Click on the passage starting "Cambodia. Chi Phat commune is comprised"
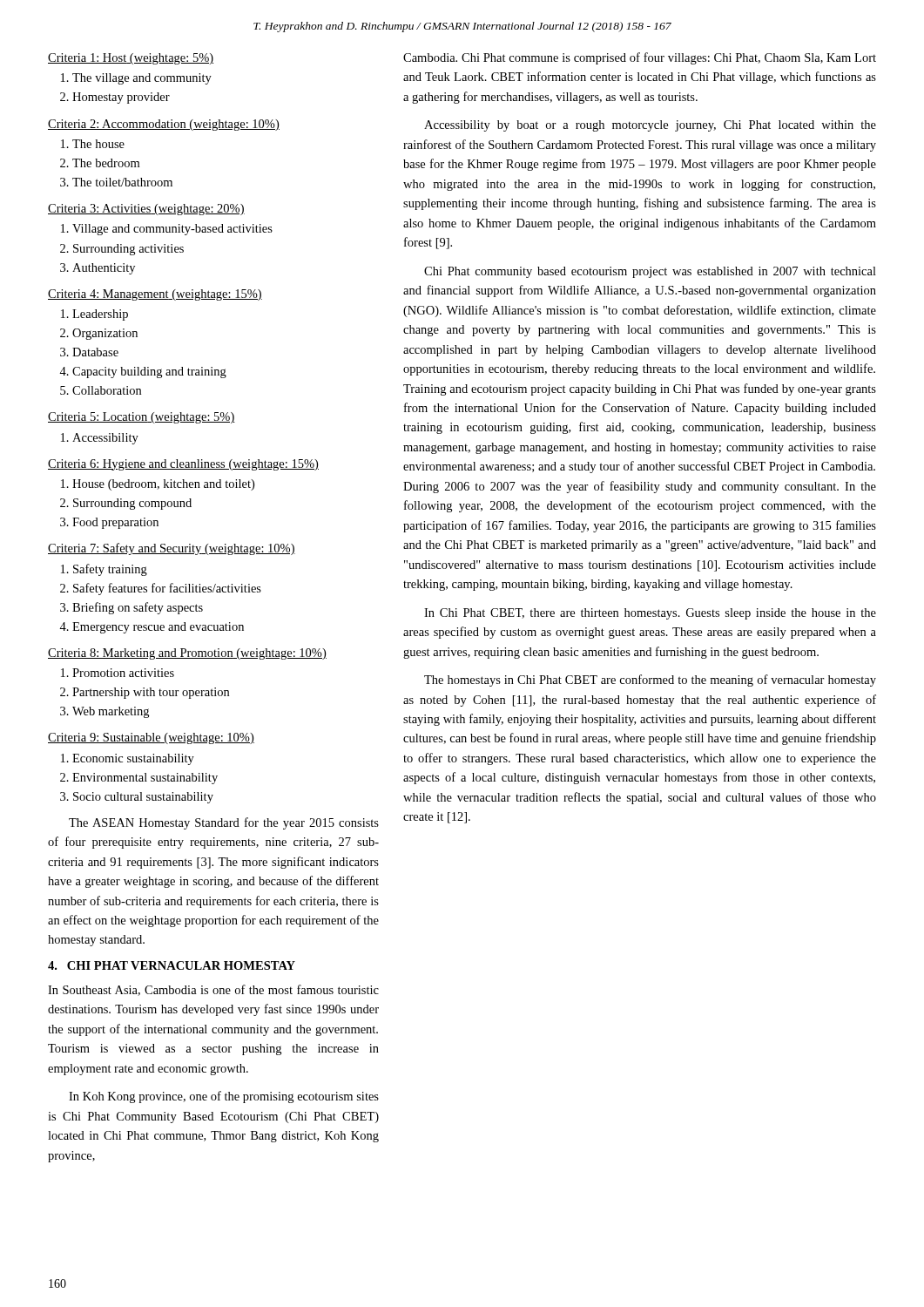924x1307 pixels. pyautogui.click(x=640, y=437)
